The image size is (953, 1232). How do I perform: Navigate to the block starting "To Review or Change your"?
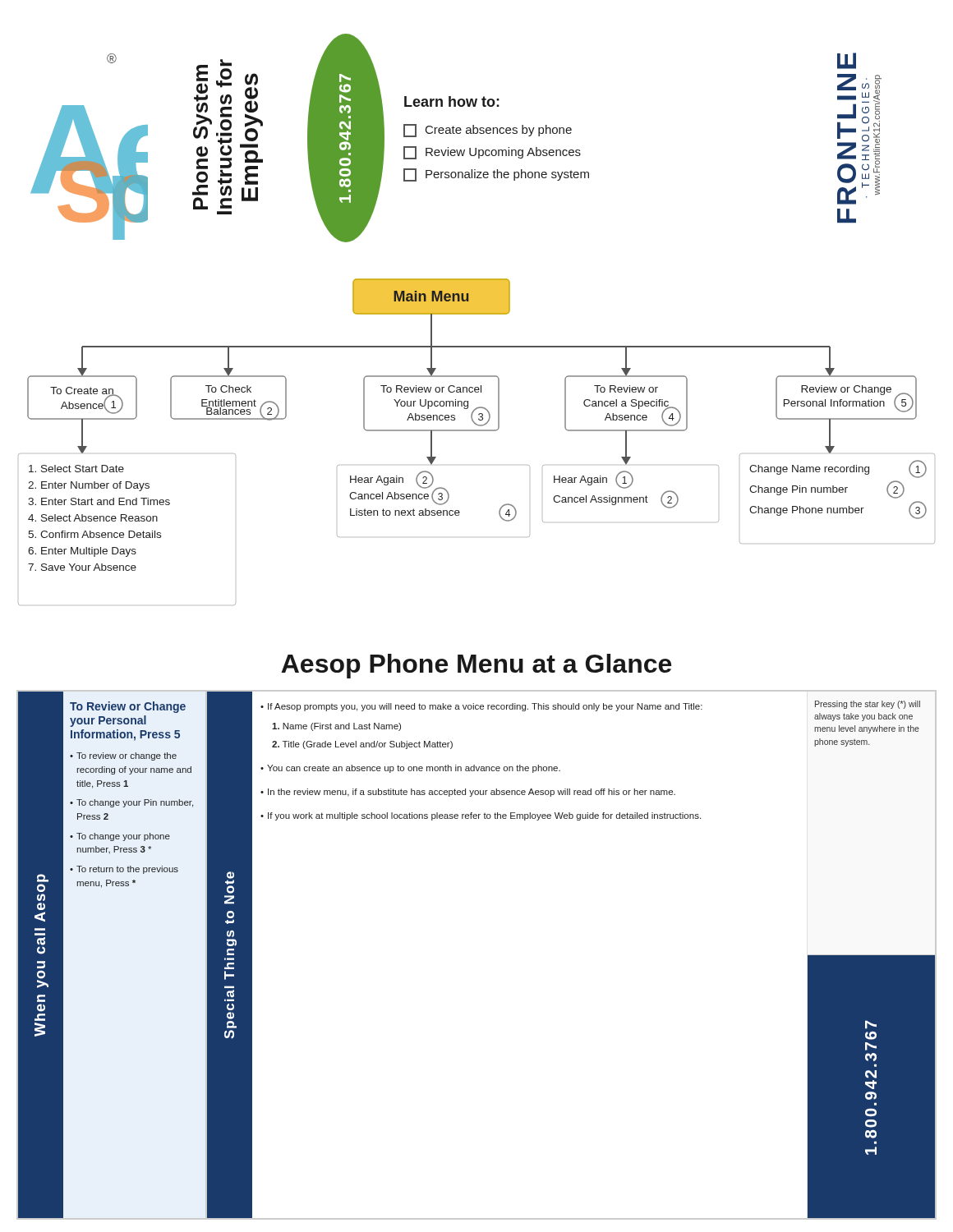coord(128,720)
